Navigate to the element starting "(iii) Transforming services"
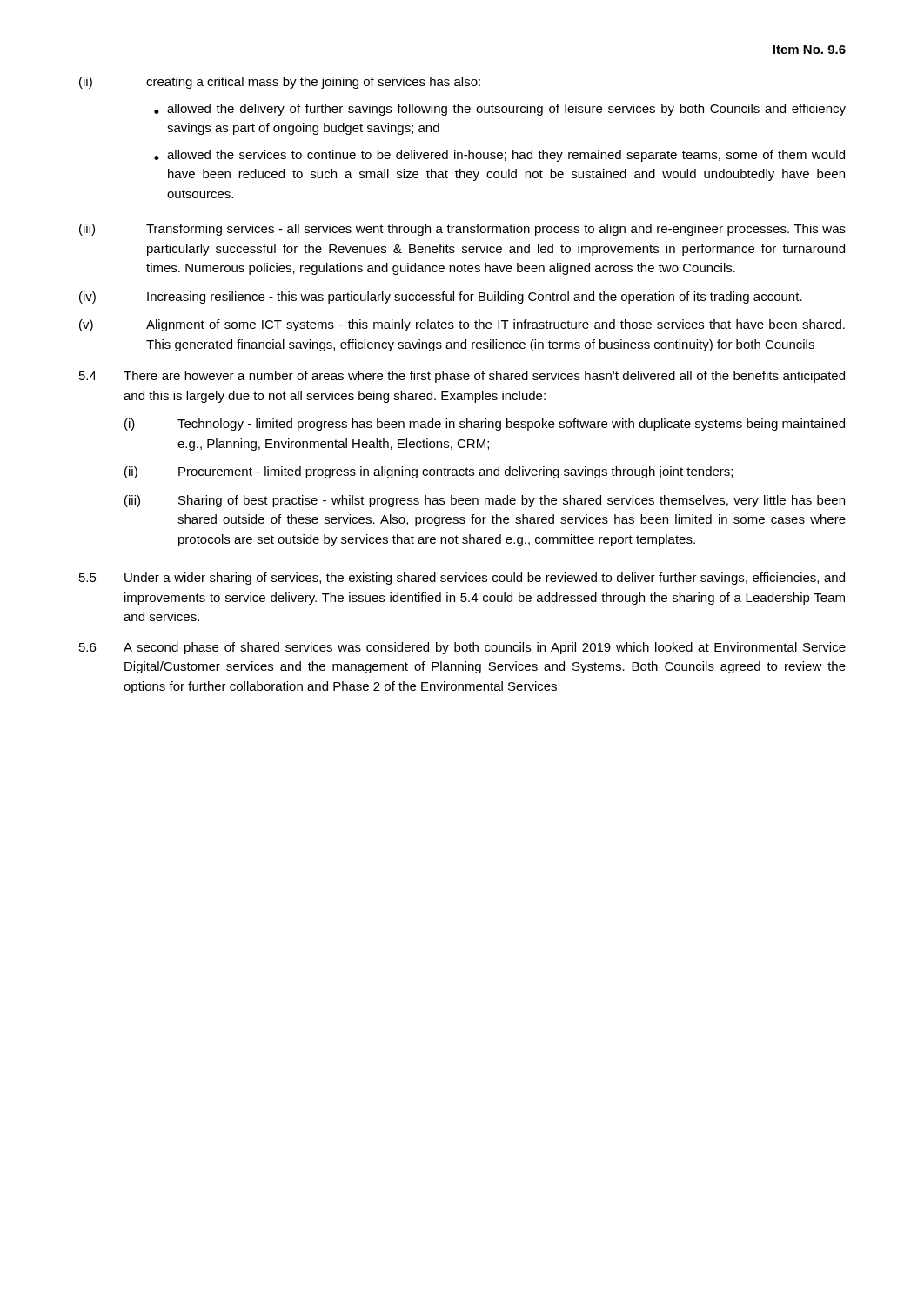 tap(462, 249)
